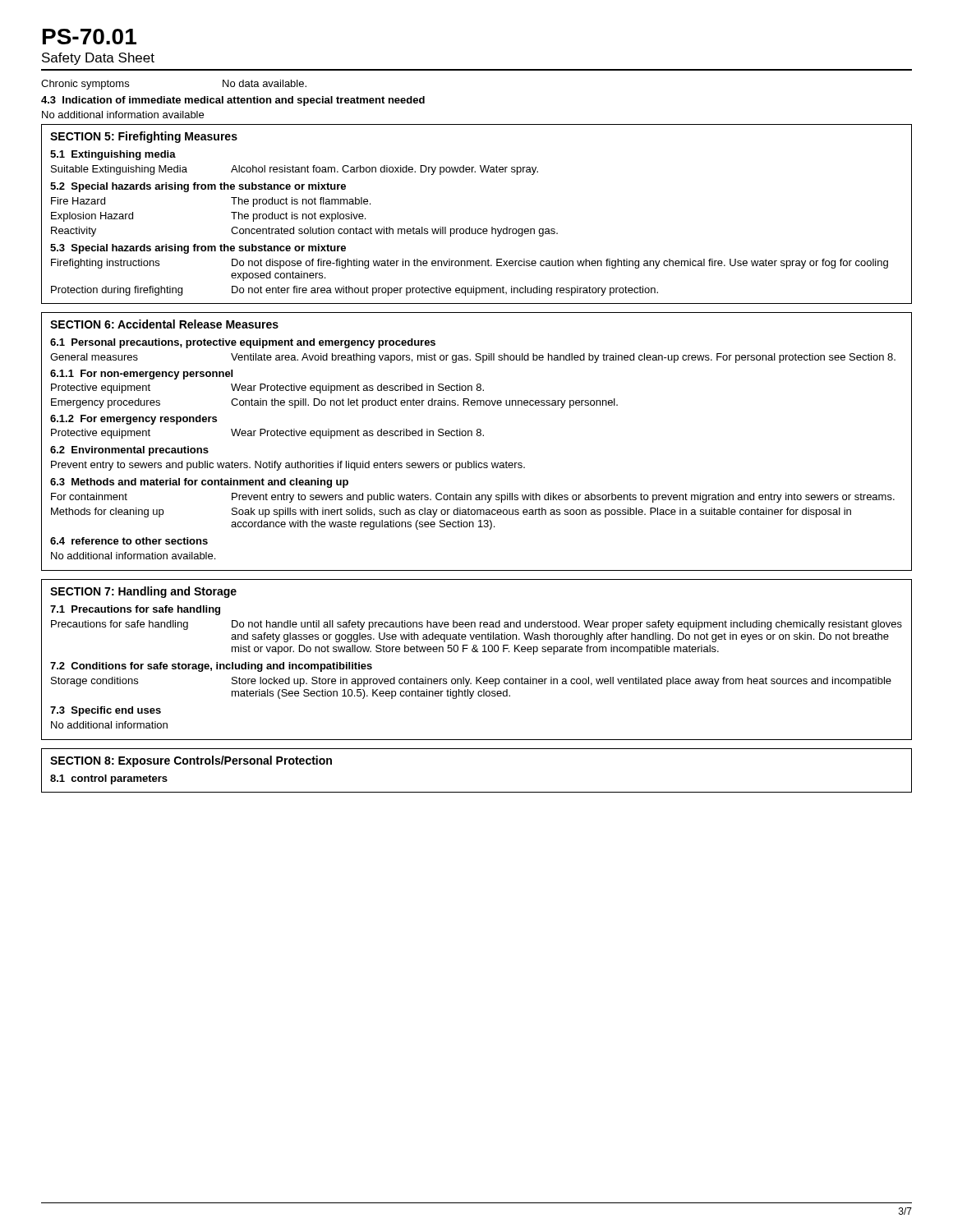Image resolution: width=953 pixels, height=1232 pixels.
Task: Point to the element starting "Prevent entry to sewers and public waters. Notify"
Action: (x=288, y=464)
